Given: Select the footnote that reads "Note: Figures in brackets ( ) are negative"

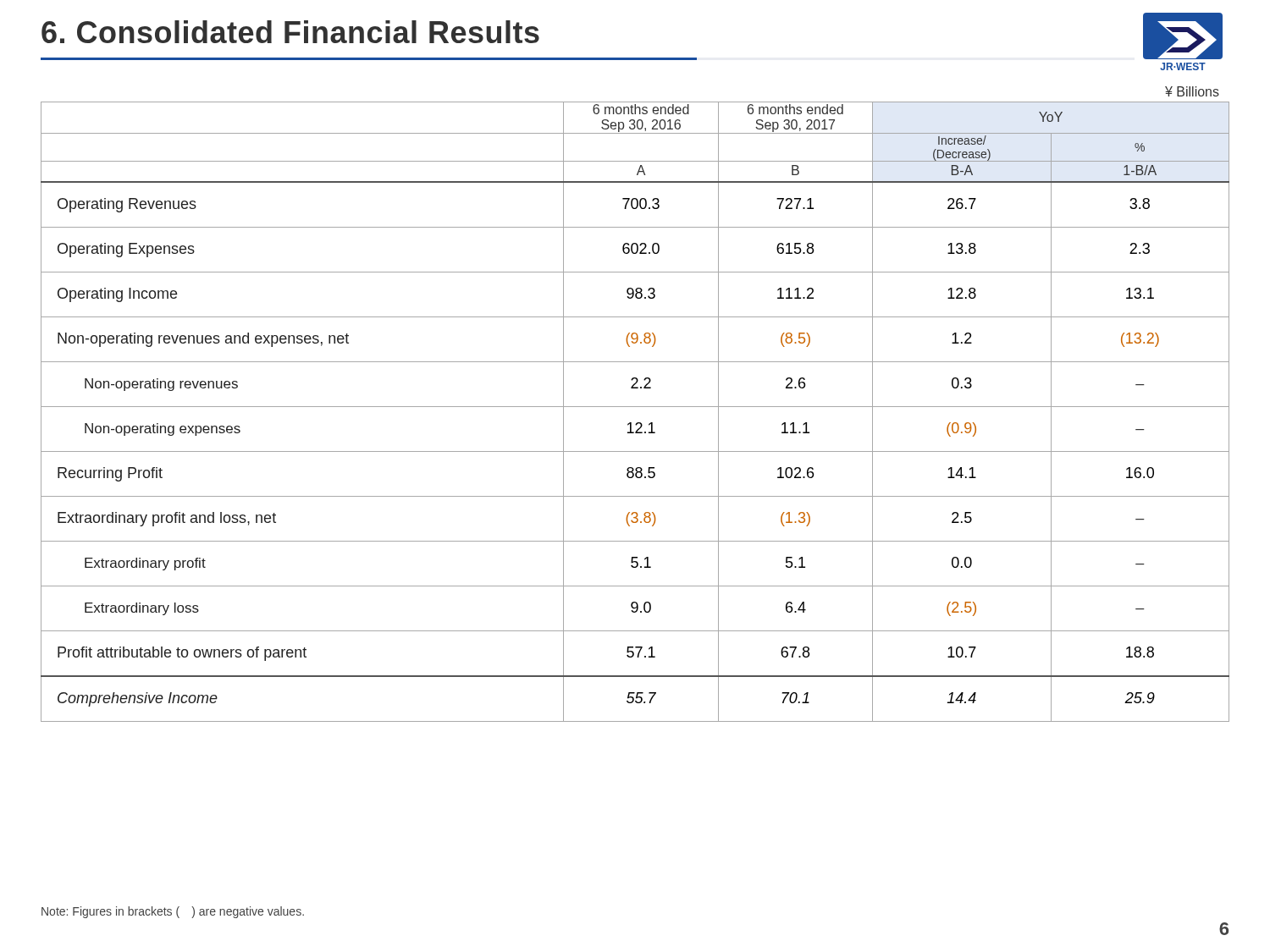Looking at the screenshot, I should click(173, 911).
